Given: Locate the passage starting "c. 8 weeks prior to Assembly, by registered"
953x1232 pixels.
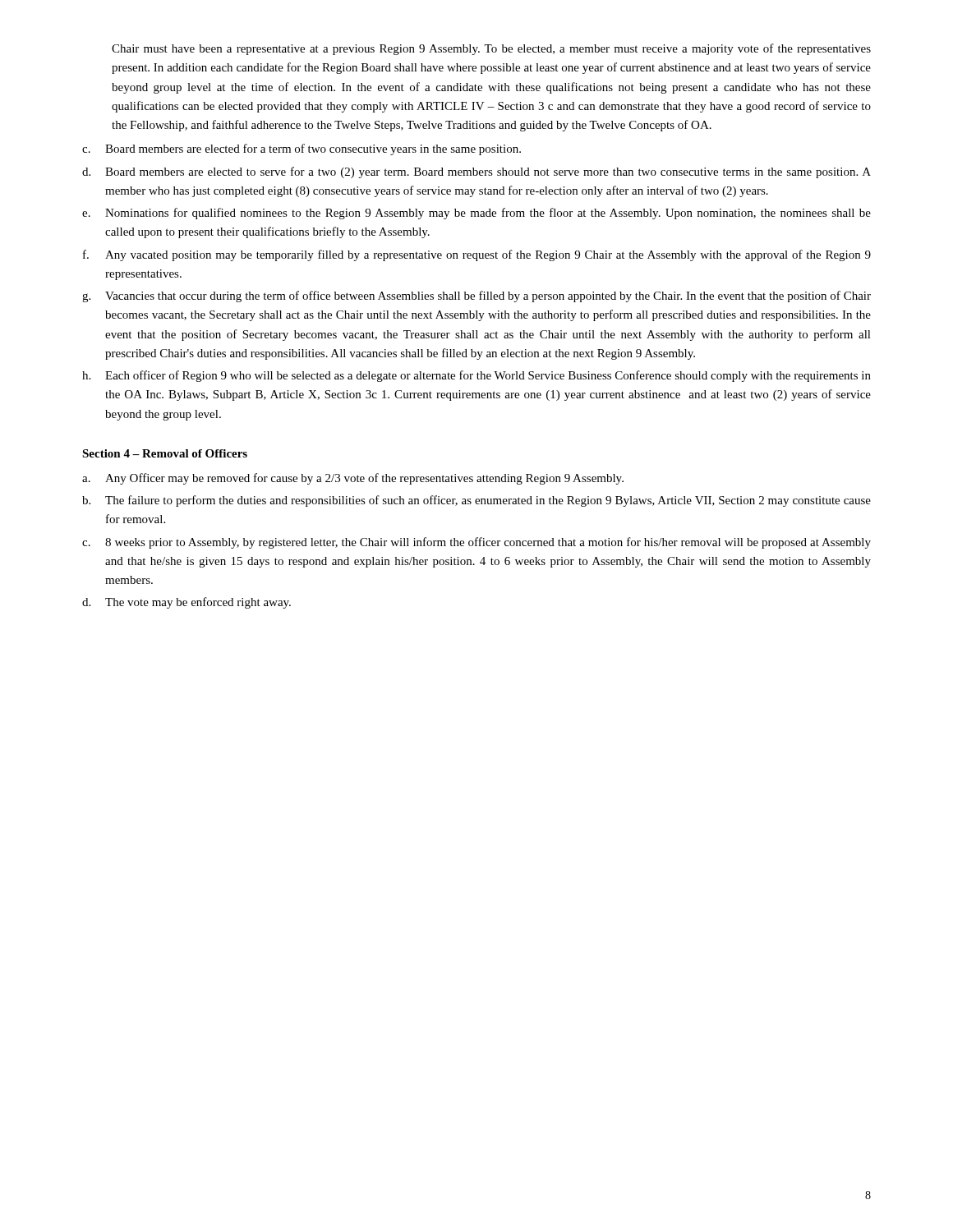Looking at the screenshot, I should (476, 561).
